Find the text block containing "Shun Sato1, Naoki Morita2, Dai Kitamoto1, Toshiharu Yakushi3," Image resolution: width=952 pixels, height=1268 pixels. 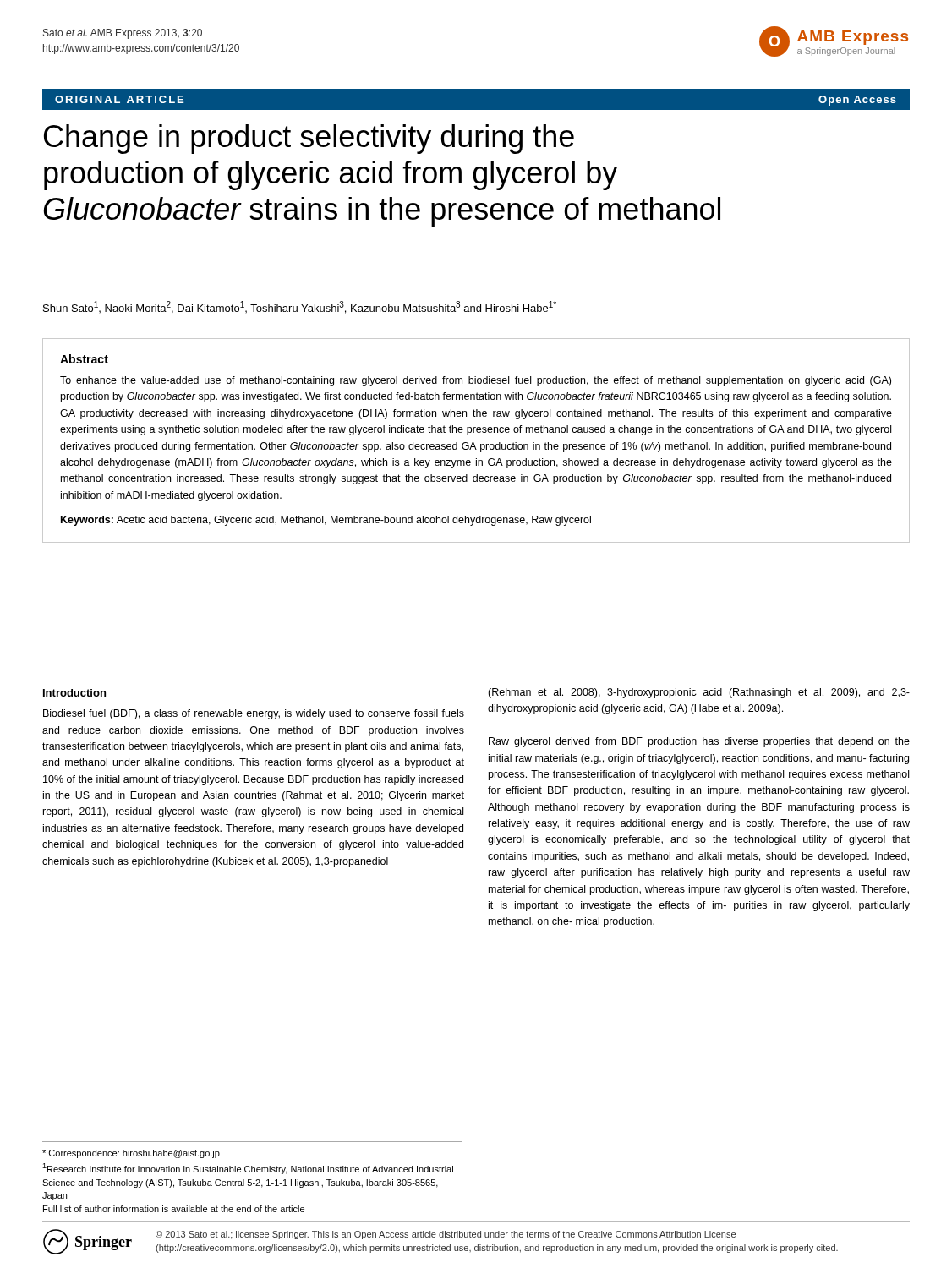(x=299, y=307)
